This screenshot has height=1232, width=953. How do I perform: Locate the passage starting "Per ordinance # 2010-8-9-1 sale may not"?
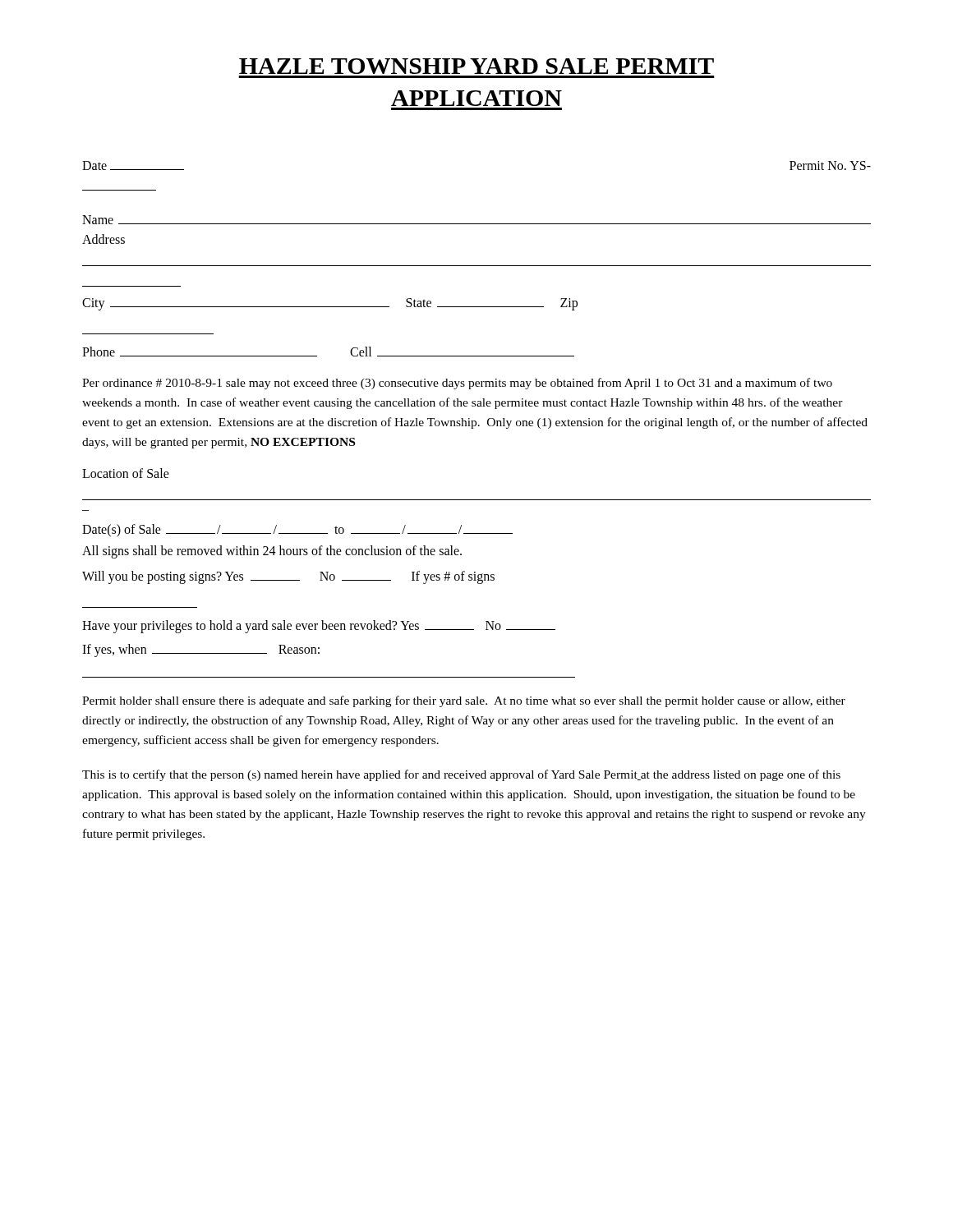click(475, 412)
